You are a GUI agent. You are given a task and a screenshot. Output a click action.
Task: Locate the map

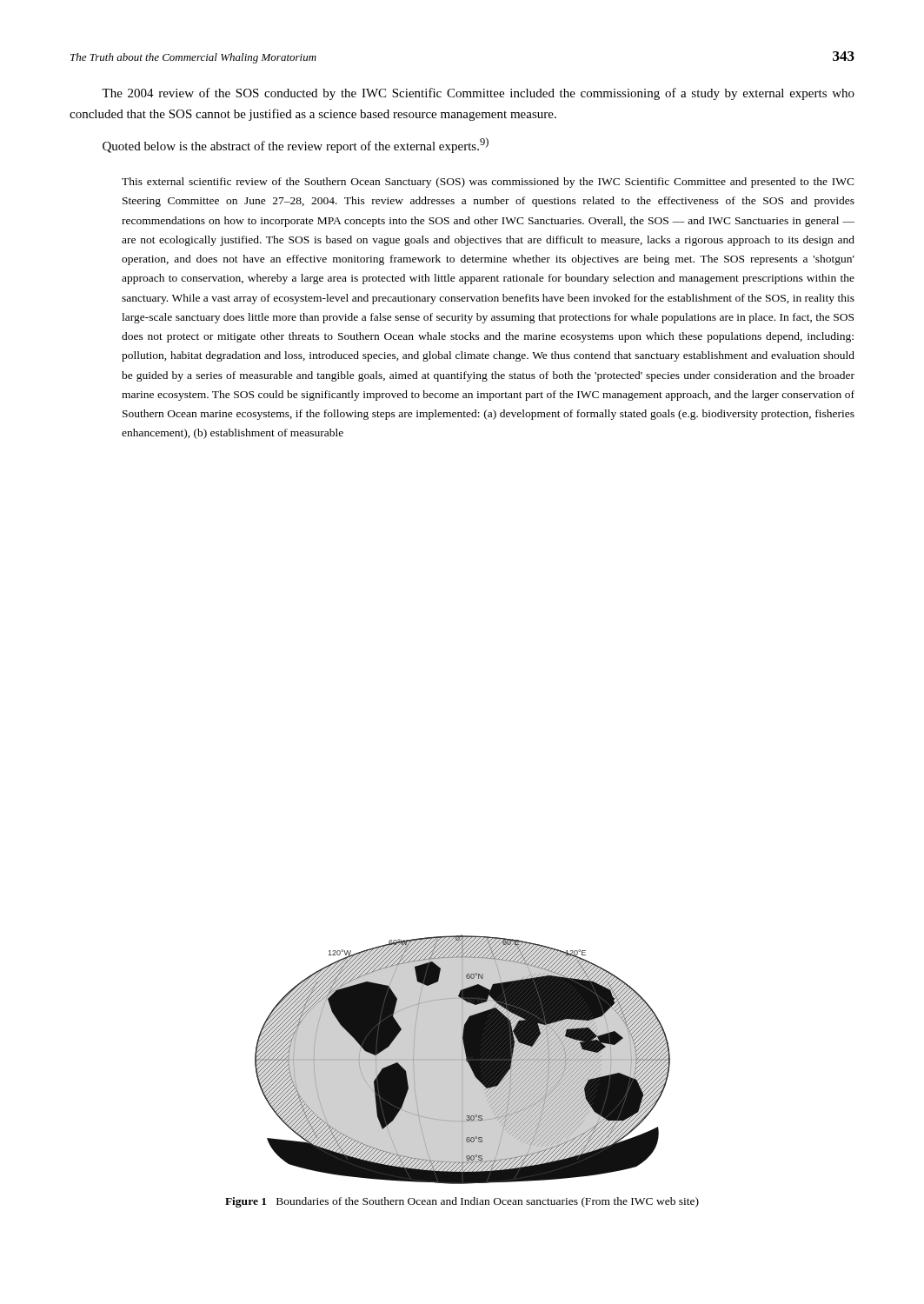(462, 1060)
